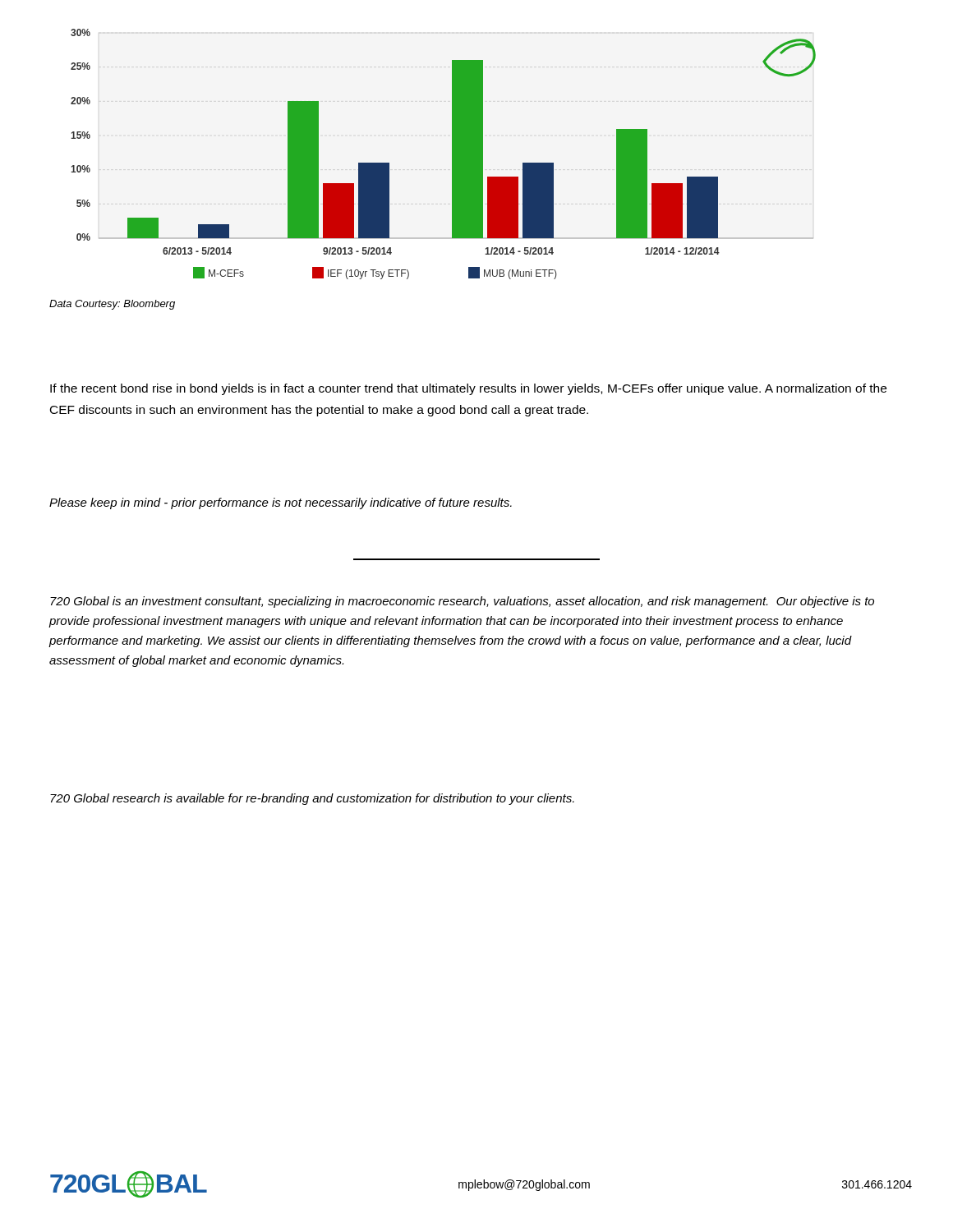Find the block on this page that starts "720 Global is an investment consultant, specializing"
The image size is (953, 1232).
tap(481, 631)
